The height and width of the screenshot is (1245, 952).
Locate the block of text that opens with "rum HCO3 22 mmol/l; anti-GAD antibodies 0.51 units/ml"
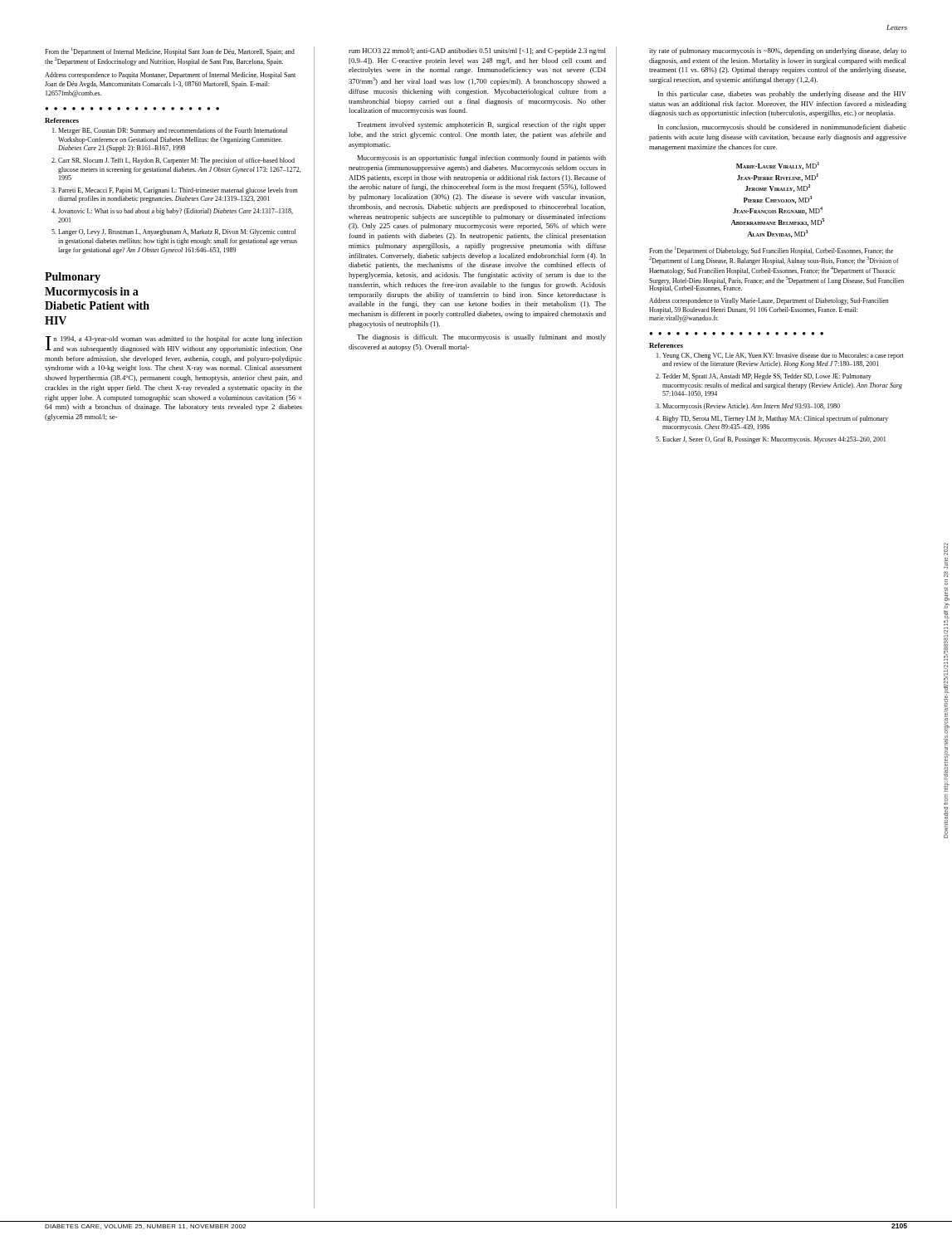(x=477, y=200)
